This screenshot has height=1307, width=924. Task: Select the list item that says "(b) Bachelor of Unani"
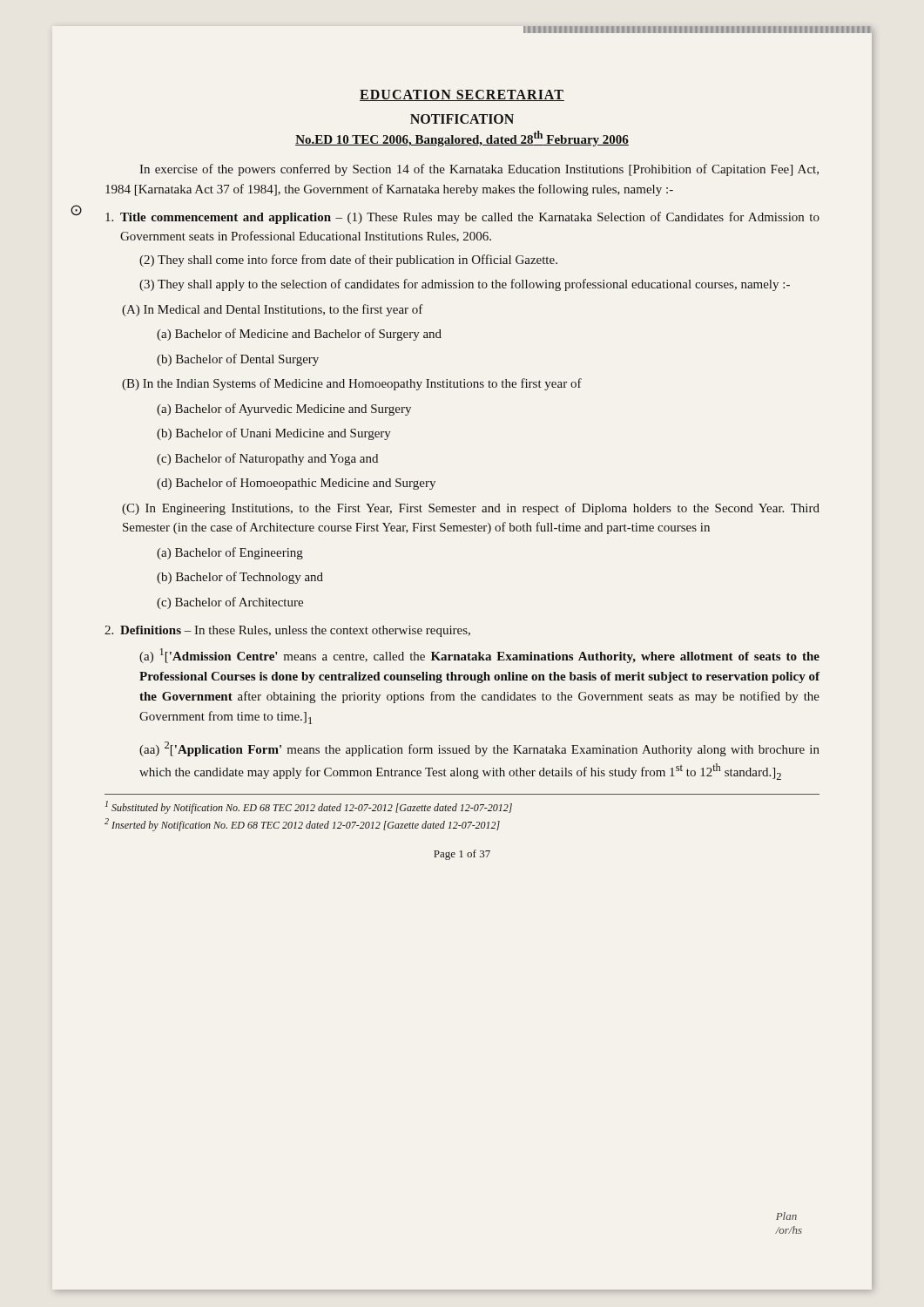click(274, 433)
